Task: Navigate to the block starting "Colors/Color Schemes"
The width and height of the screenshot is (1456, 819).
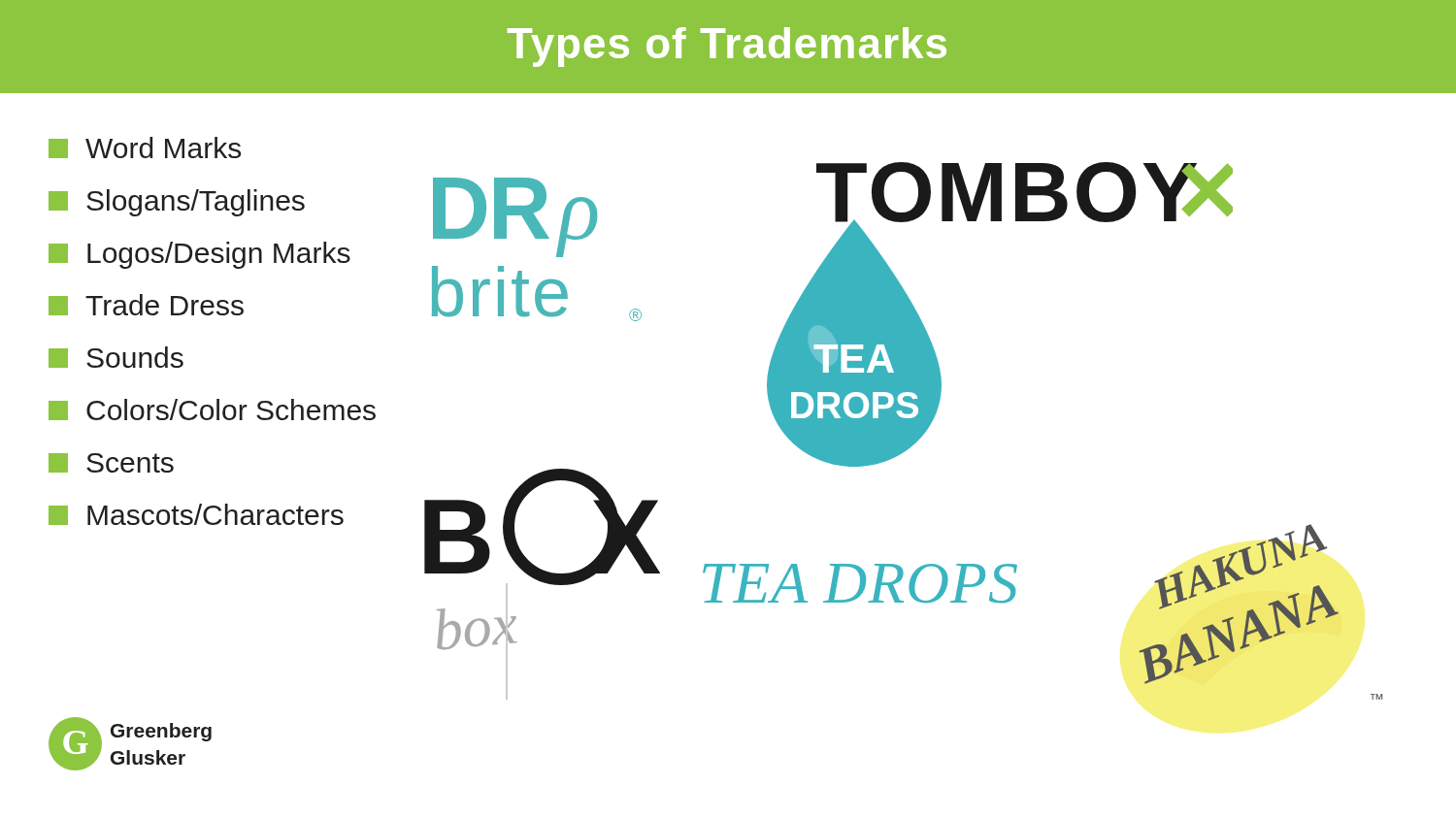Action: (x=213, y=410)
